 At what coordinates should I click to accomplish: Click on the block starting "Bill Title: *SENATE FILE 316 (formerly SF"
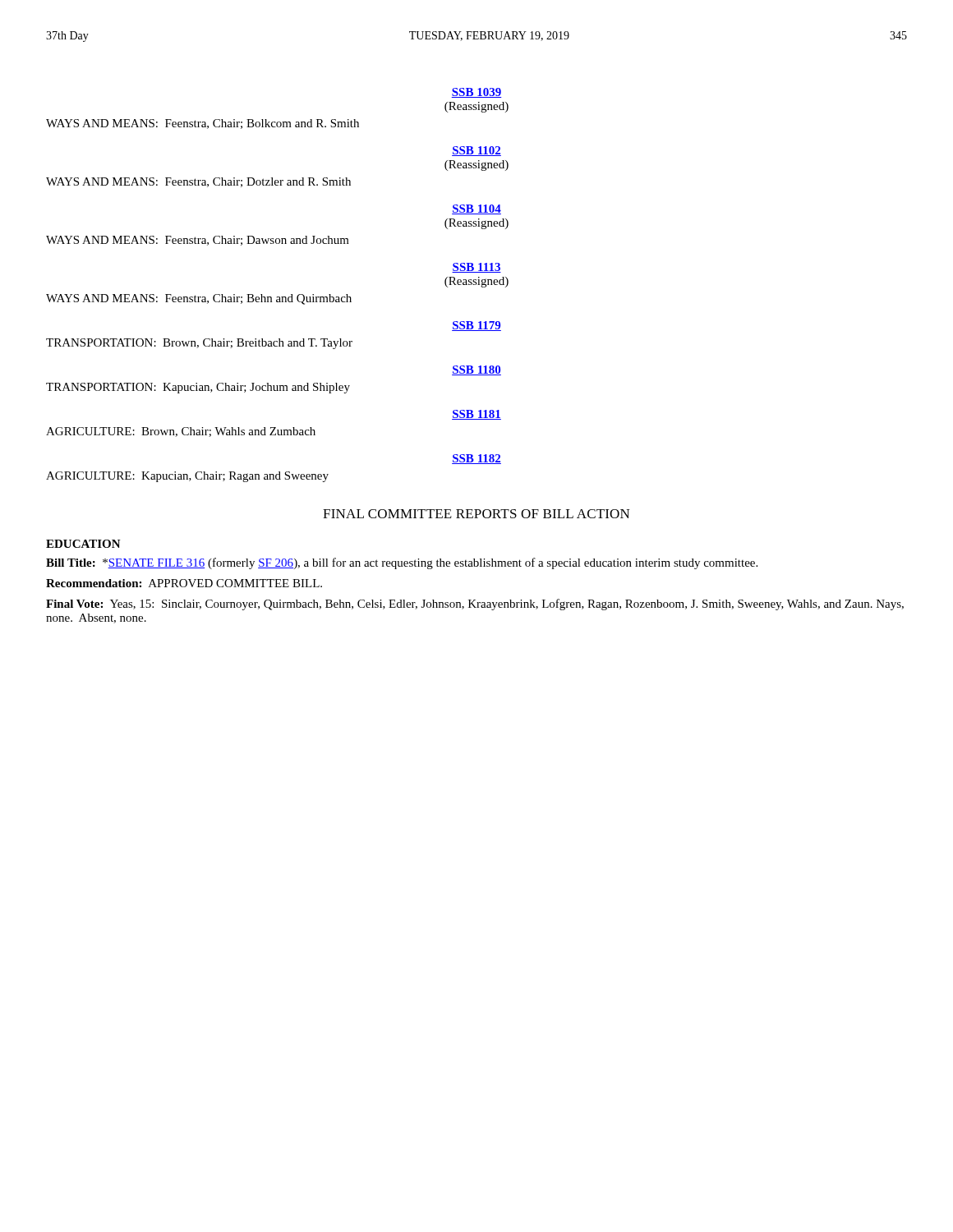coord(402,563)
